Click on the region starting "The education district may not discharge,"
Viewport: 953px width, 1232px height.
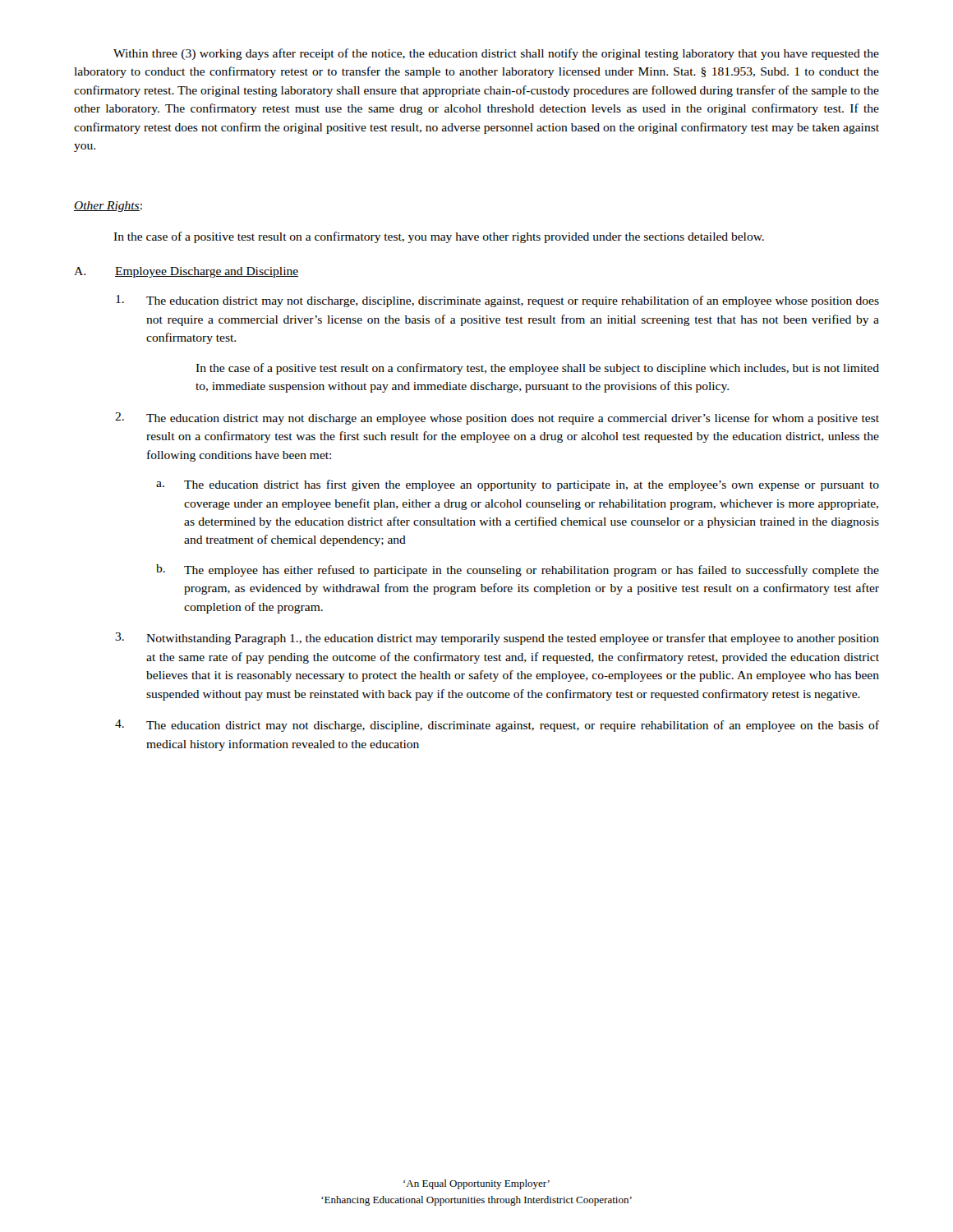[x=497, y=320]
